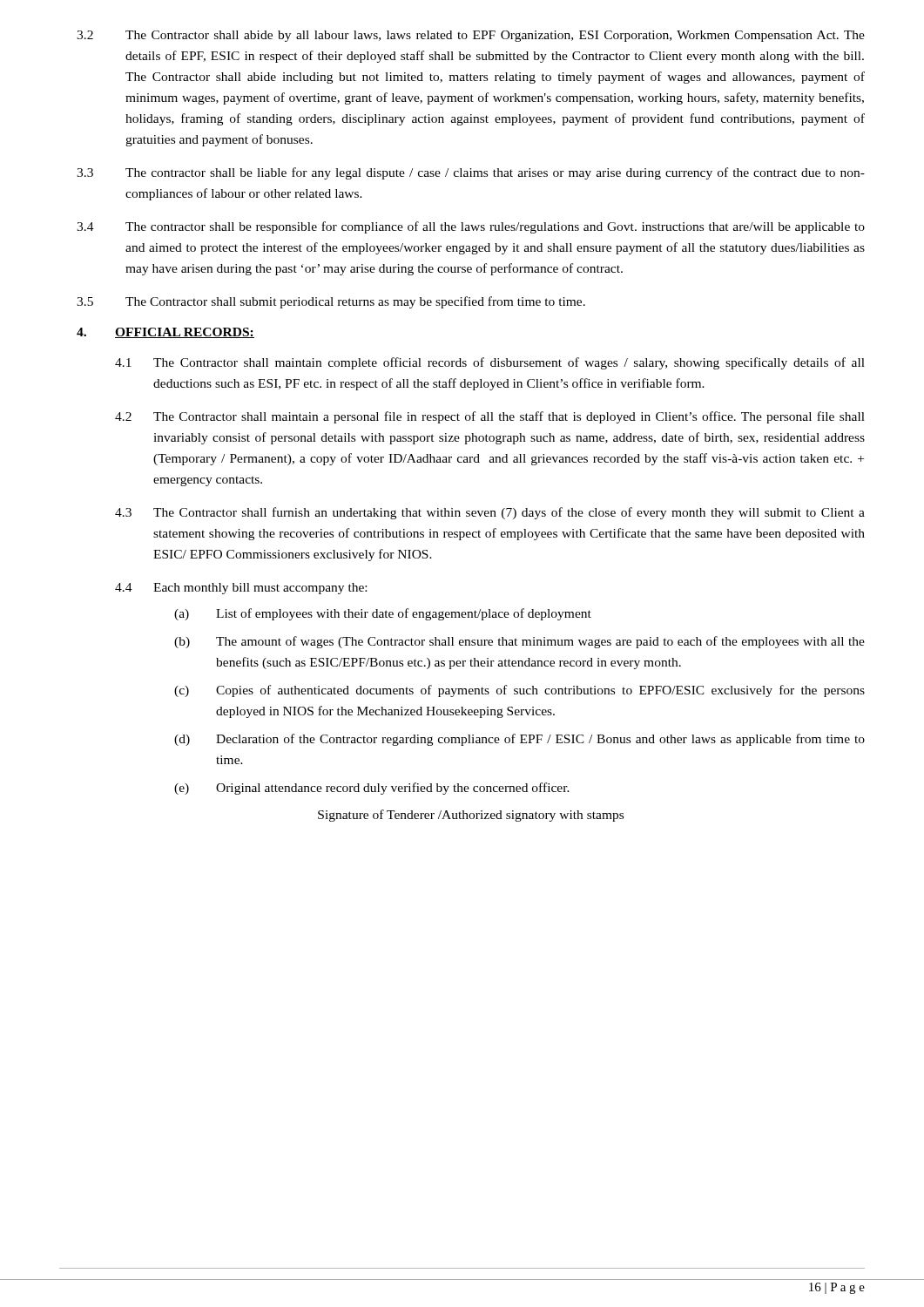The height and width of the screenshot is (1307, 924).
Task: Find the region starting "3.2 The Contractor shall abide by all"
Action: (x=471, y=87)
